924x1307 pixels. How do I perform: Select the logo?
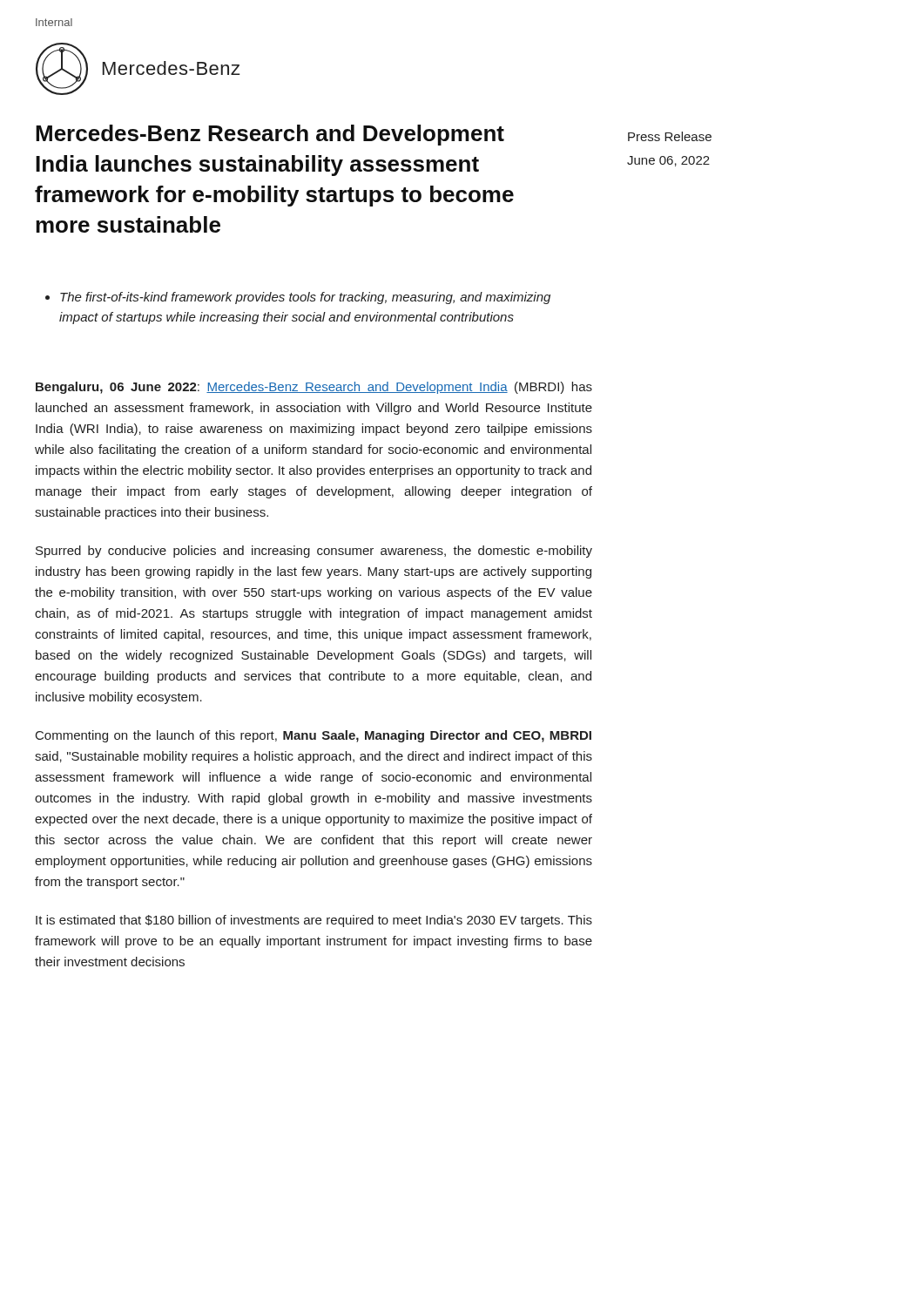pyautogui.click(x=138, y=69)
